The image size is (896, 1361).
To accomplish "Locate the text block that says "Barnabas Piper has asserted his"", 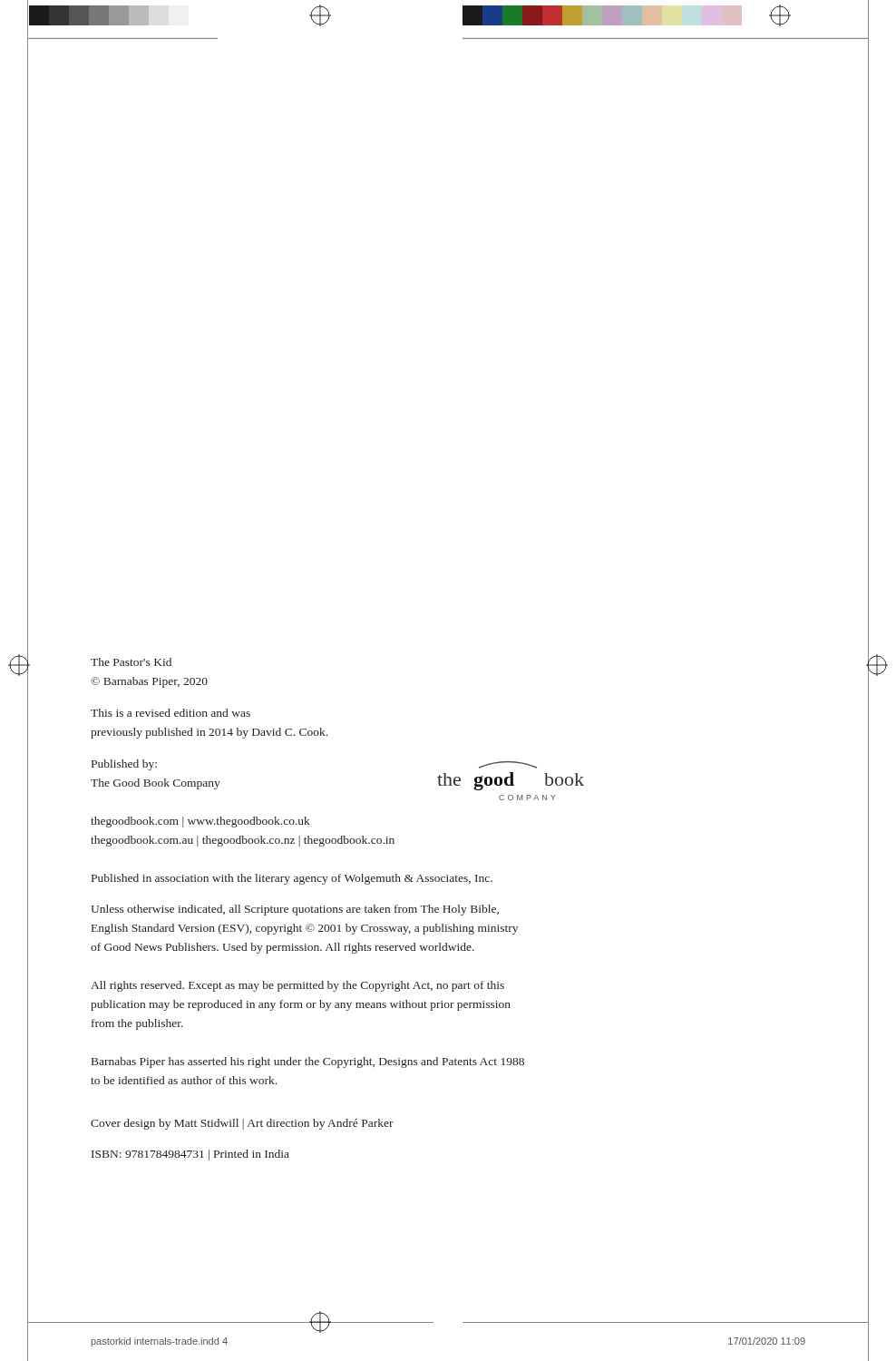I will [308, 1071].
